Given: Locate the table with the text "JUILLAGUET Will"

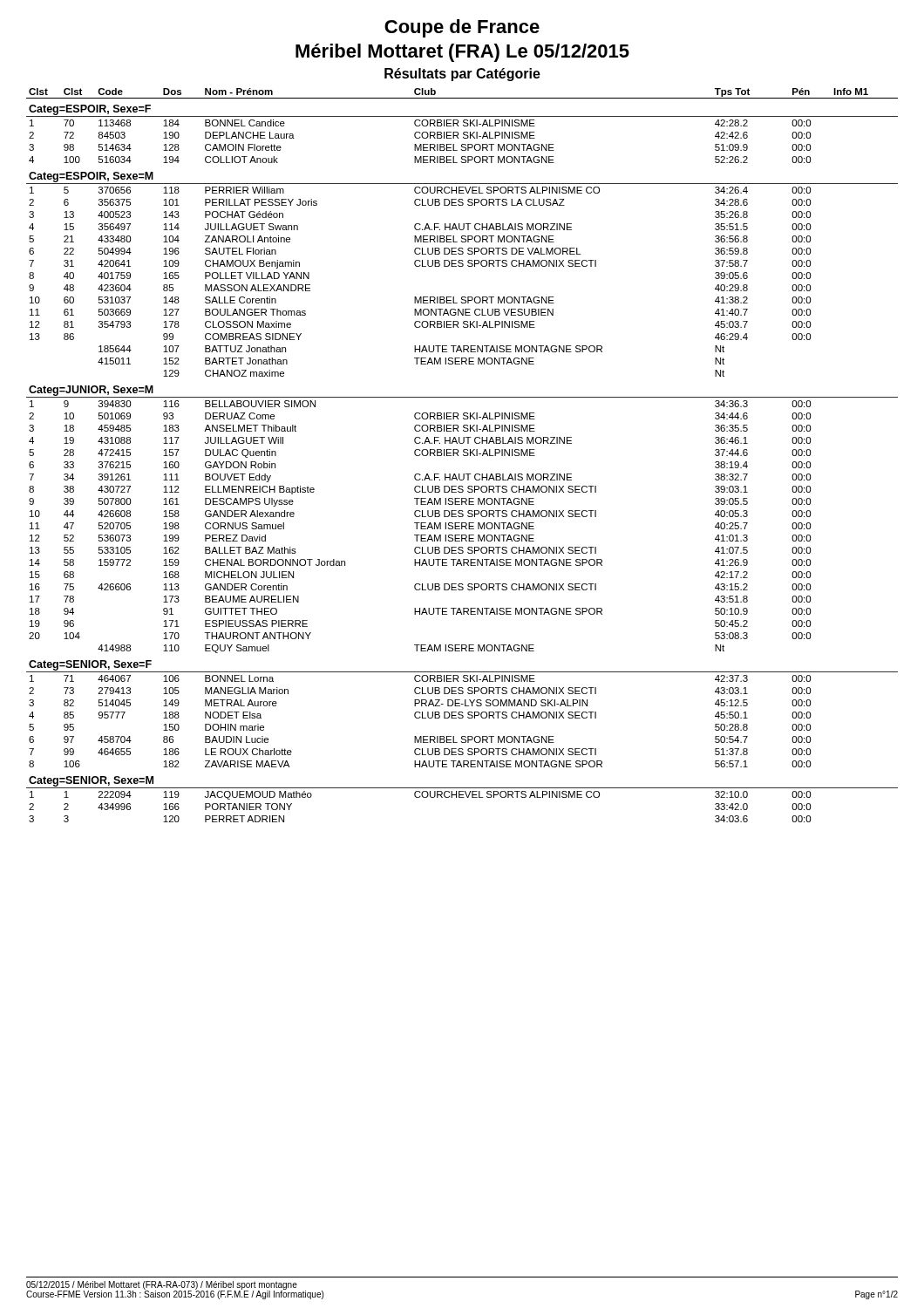Looking at the screenshot, I should 462,455.
